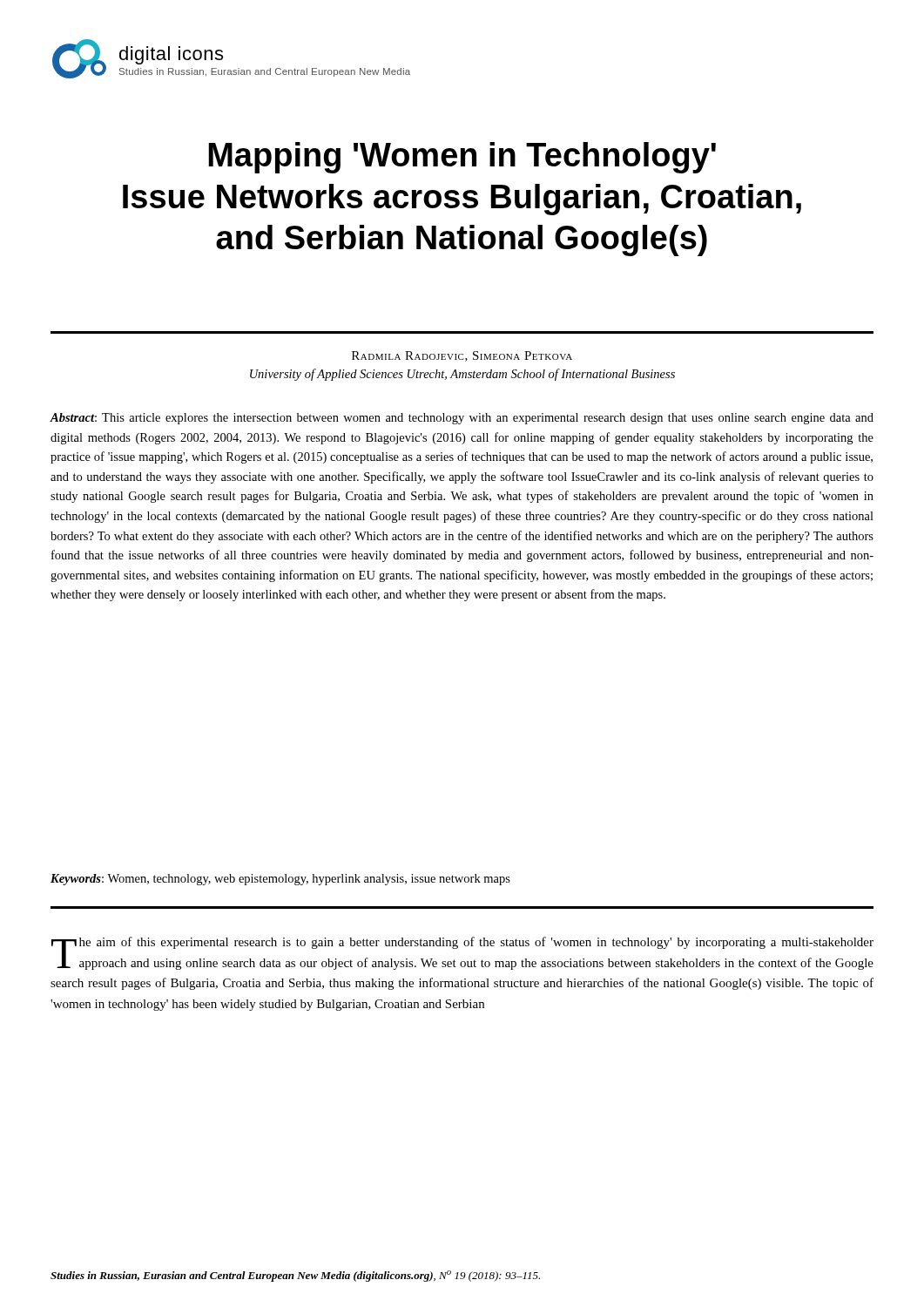Viewport: 924px width, 1307px height.
Task: Locate the region starting "The aim of this experimental research is to"
Action: click(x=462, y=973)
